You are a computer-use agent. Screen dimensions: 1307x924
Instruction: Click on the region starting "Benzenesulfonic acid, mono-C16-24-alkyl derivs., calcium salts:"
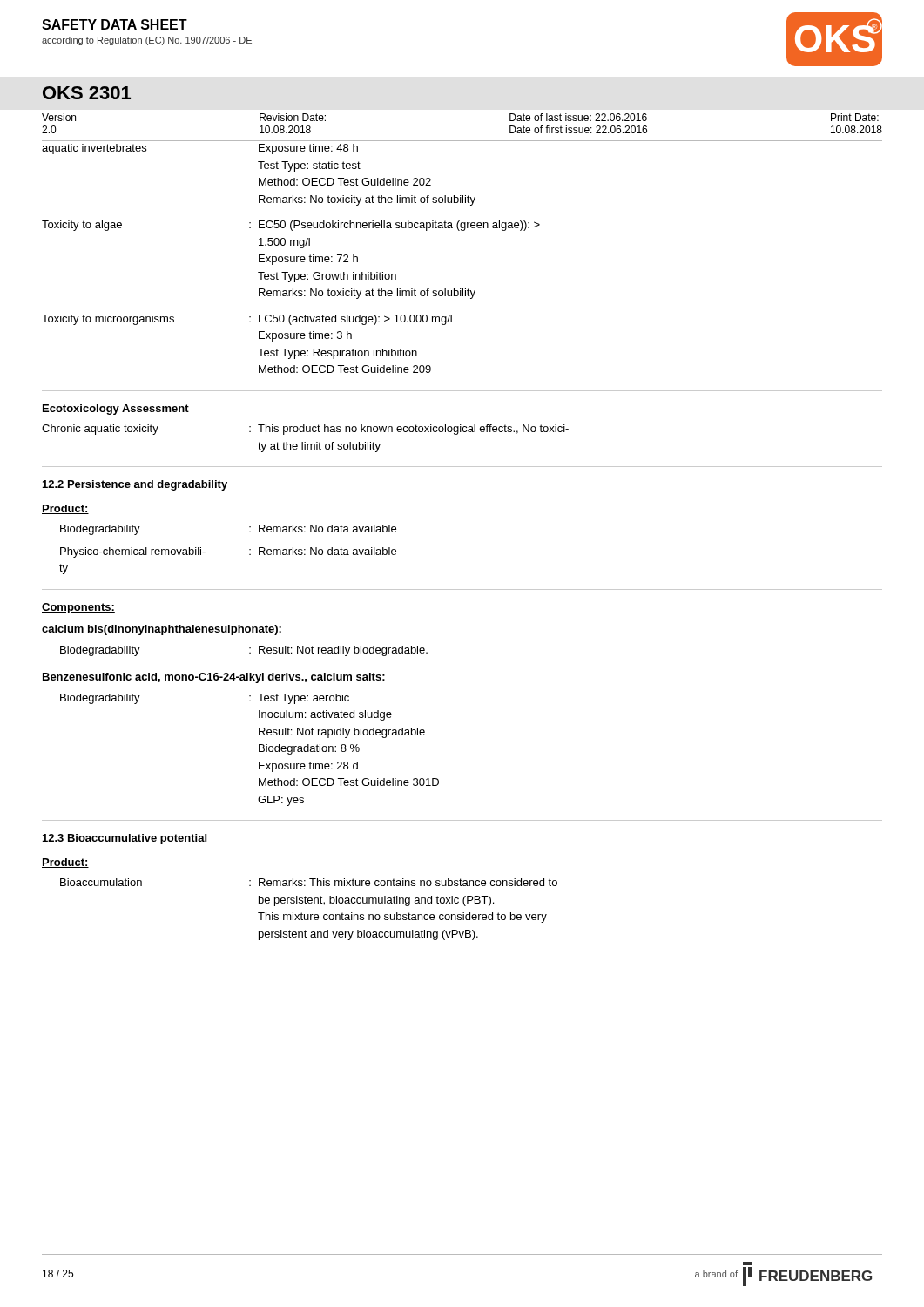[214, 677]
